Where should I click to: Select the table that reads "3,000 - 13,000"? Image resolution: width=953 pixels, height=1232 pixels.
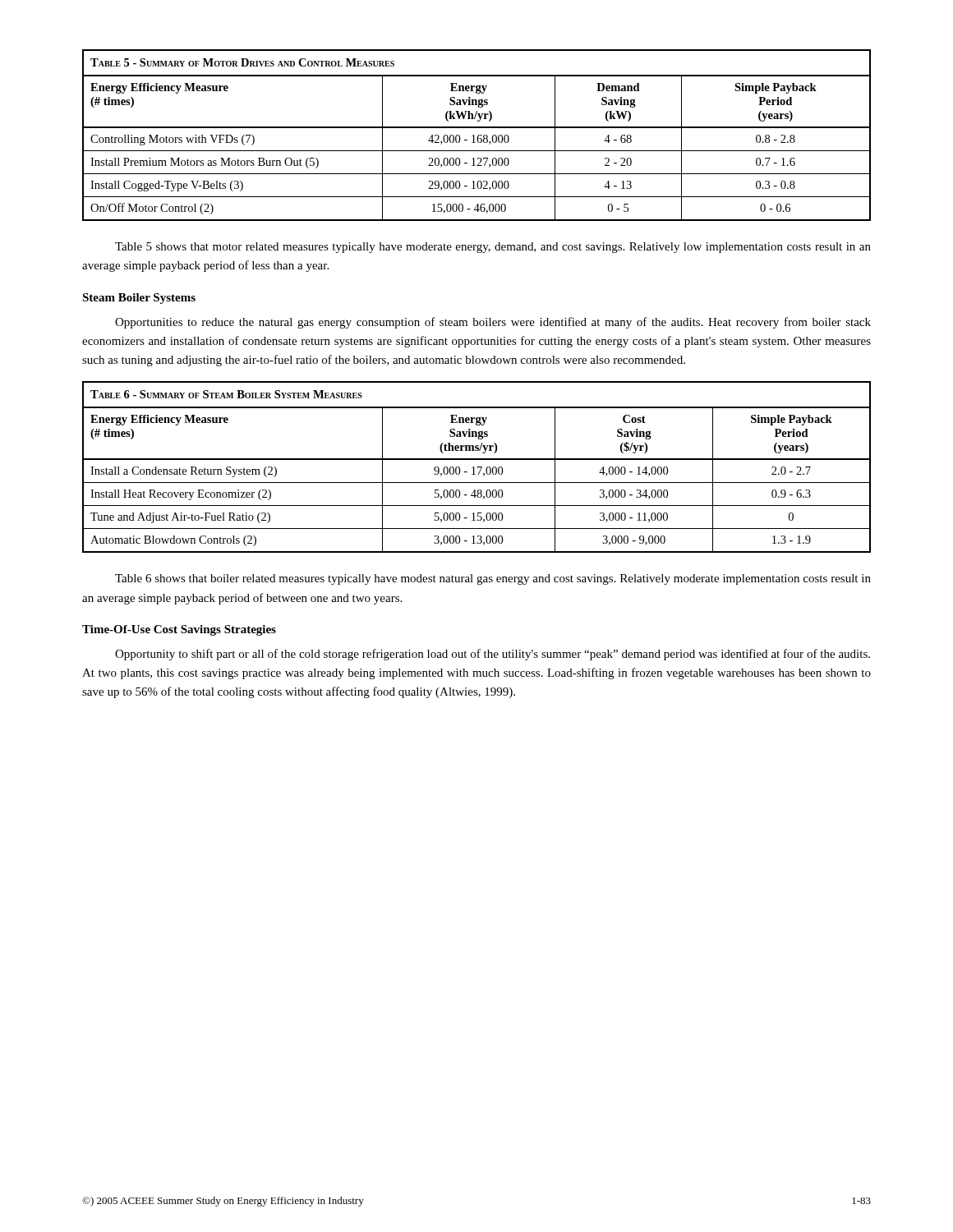click(x=476, y=467)
